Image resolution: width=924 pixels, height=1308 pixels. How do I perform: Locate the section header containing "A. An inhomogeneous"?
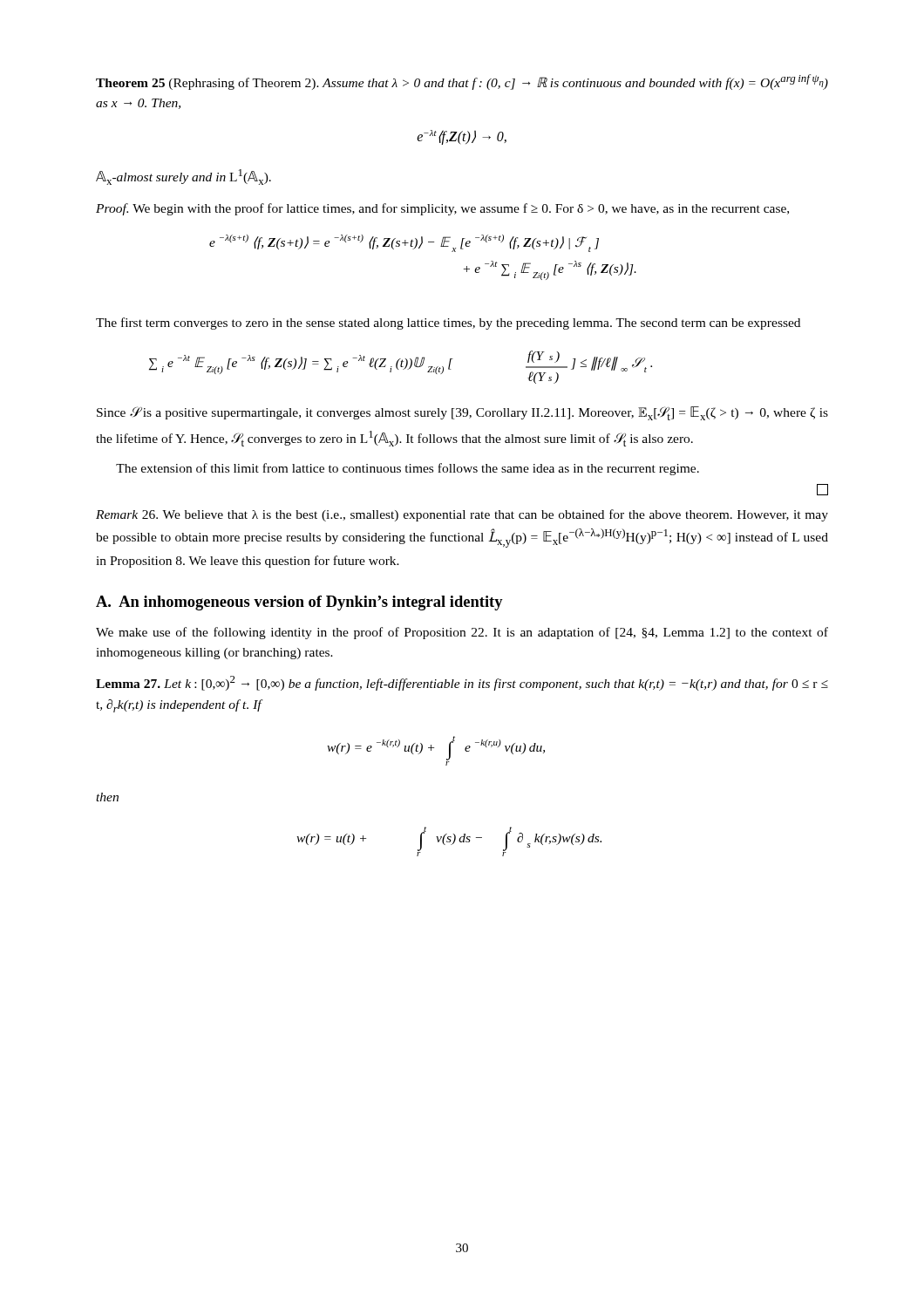tap(299, 601)
